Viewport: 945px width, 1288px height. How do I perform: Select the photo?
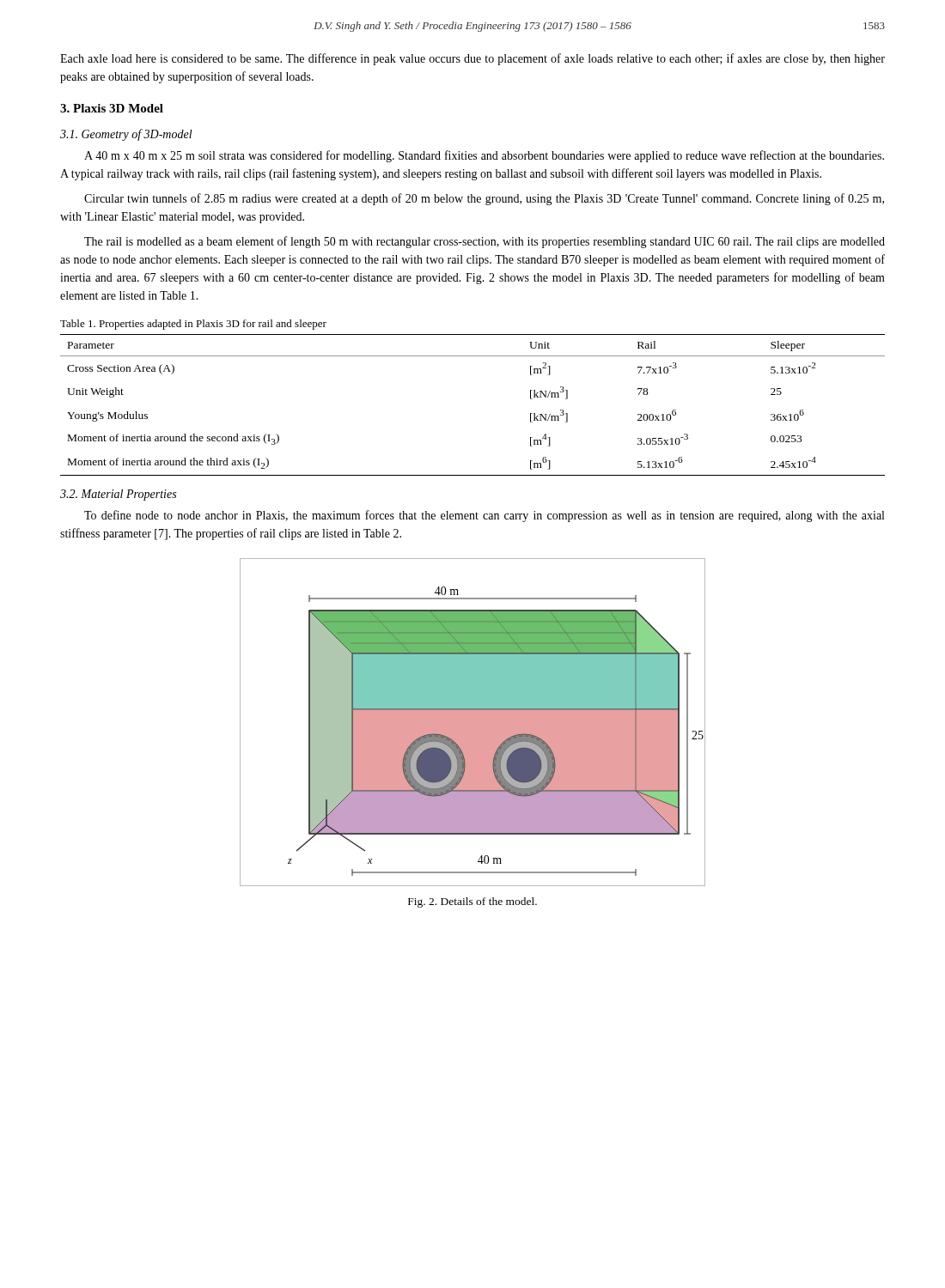tap(472, 723)
